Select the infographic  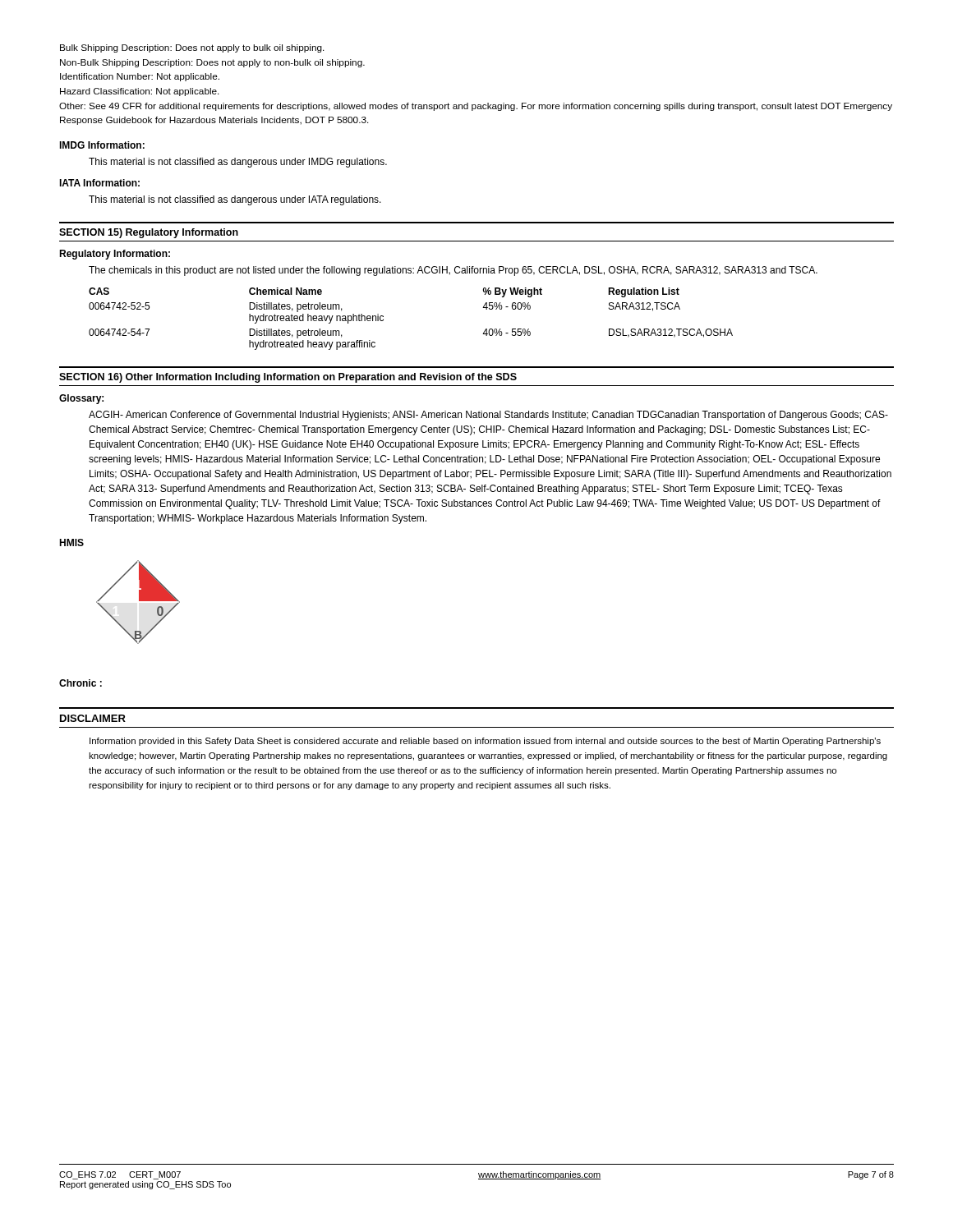[x=138, y=612]
